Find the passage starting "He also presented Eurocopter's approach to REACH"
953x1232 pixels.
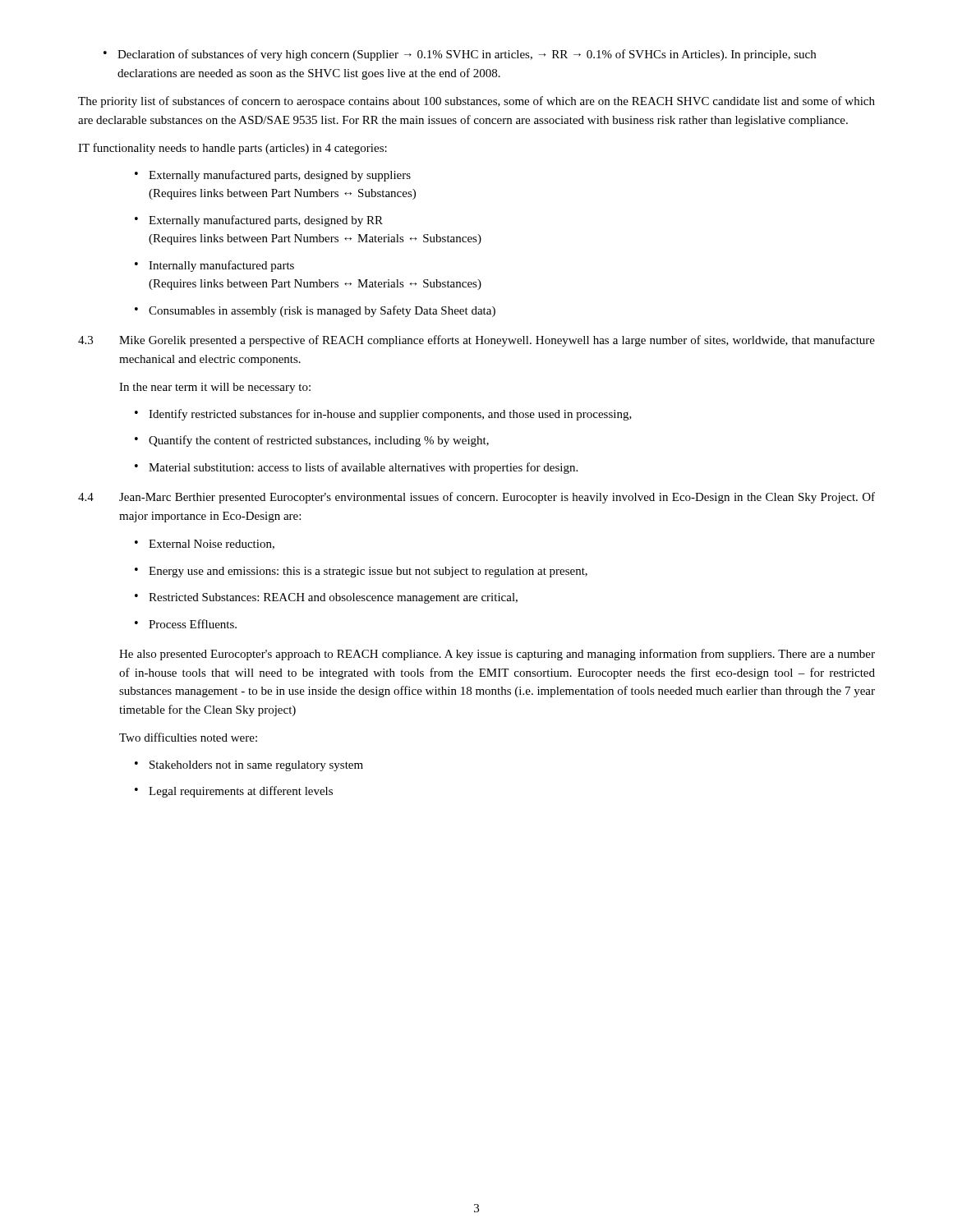[497, 681]
